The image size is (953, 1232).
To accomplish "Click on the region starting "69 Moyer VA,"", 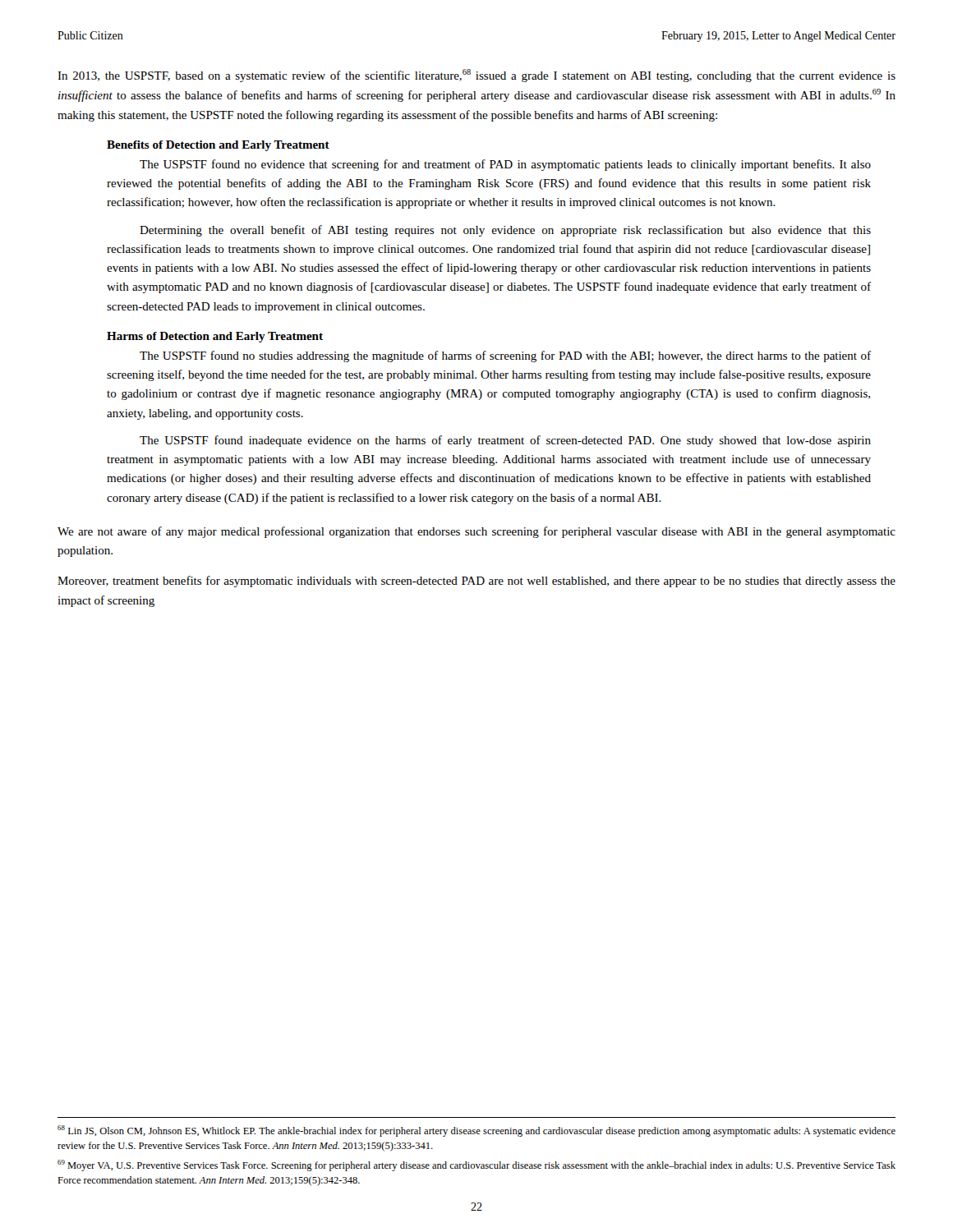I will [476, 1172].
